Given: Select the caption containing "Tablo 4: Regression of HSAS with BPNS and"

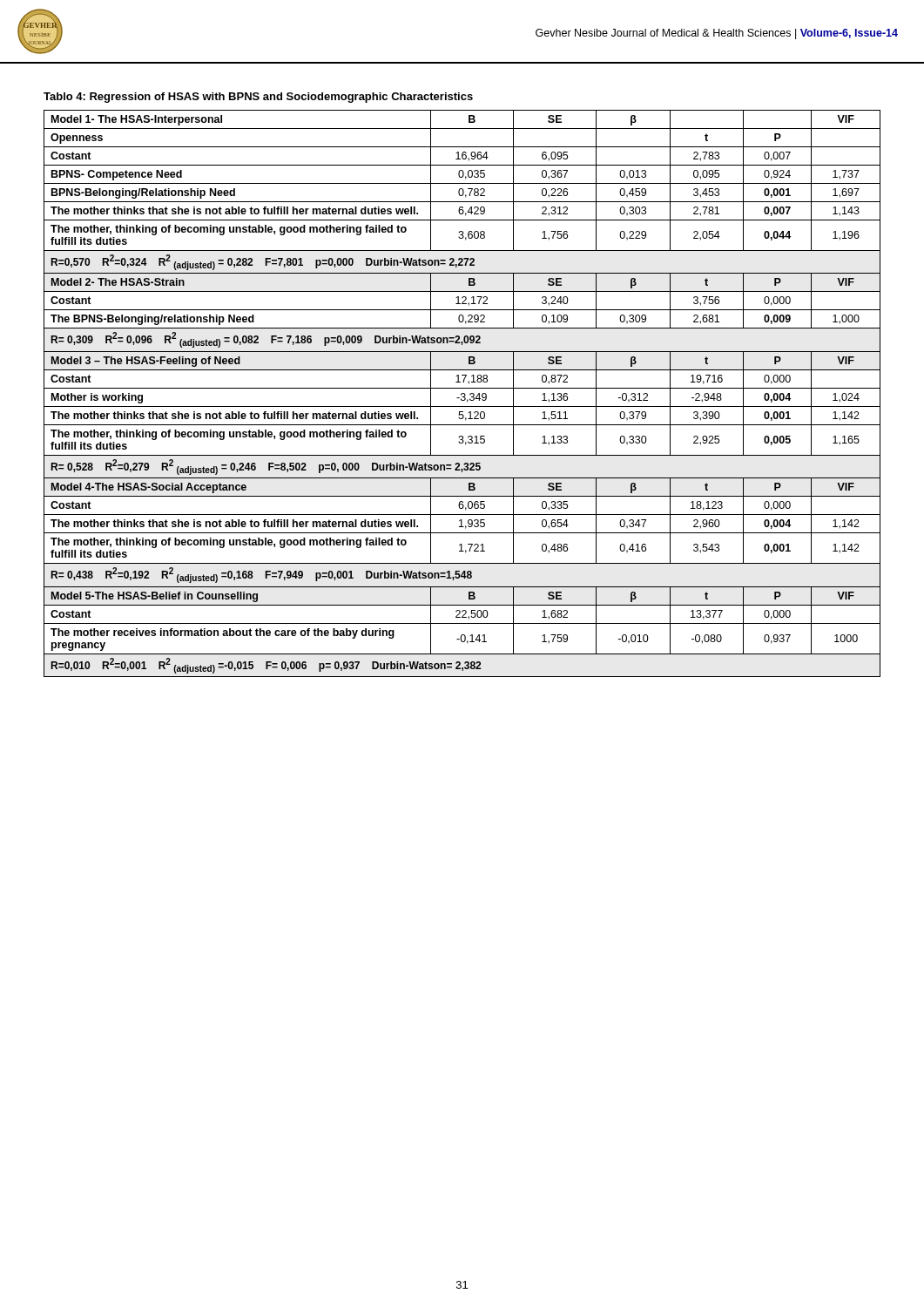Looking at the screenshot, I should tap(258, 96).
